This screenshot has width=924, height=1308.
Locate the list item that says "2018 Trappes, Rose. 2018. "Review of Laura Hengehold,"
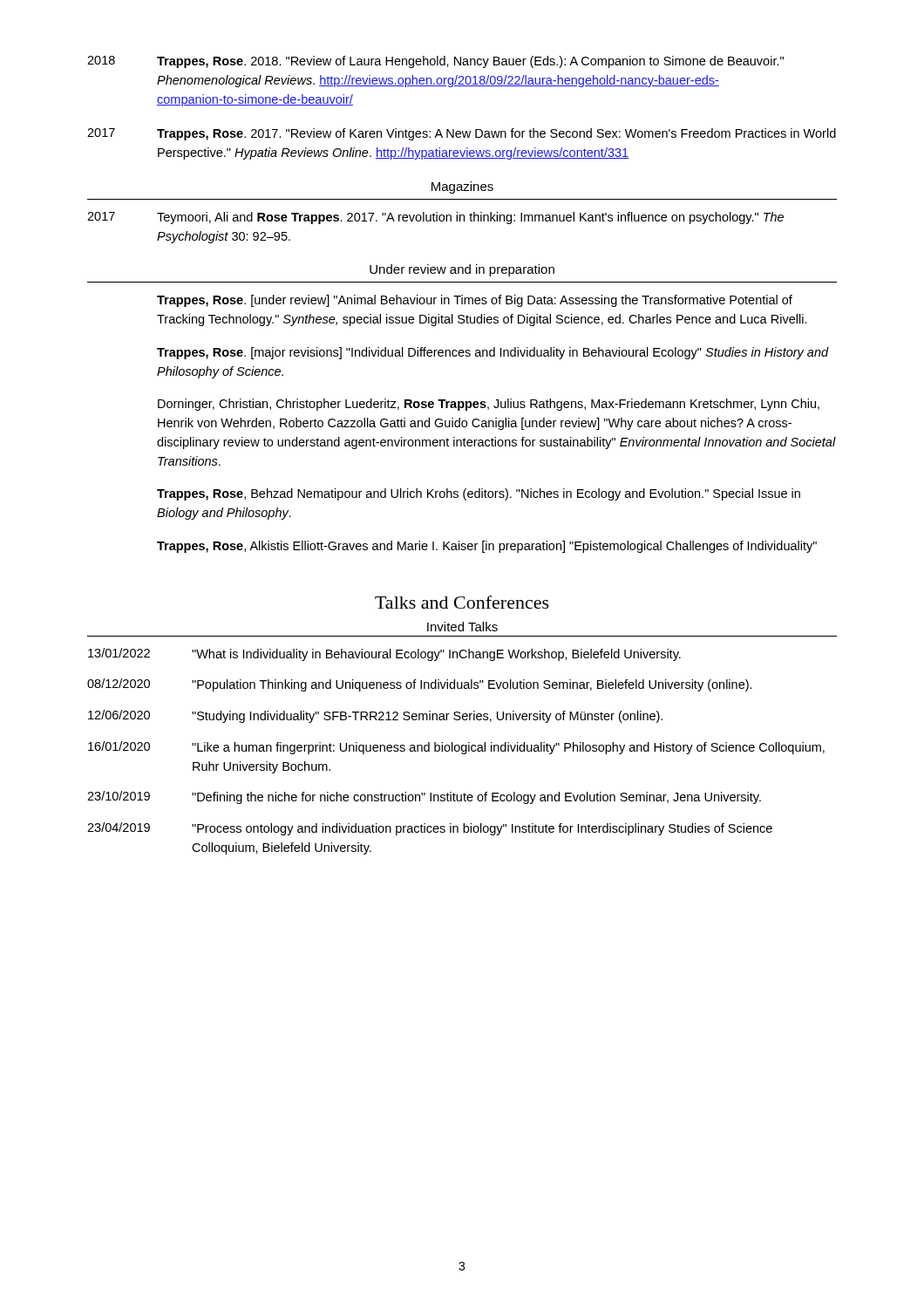tap(462, 81)
